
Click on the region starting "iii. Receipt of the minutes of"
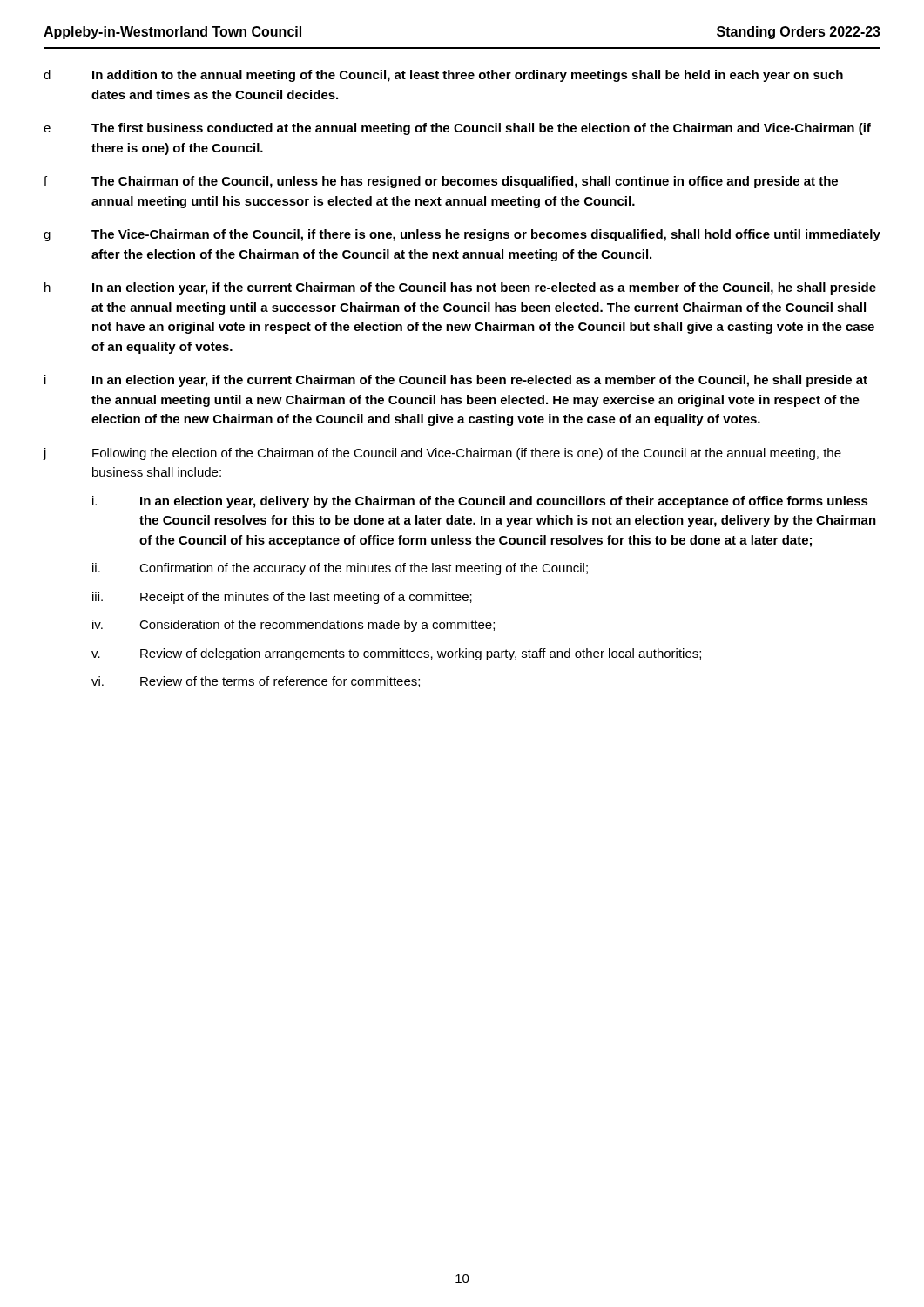282,598
